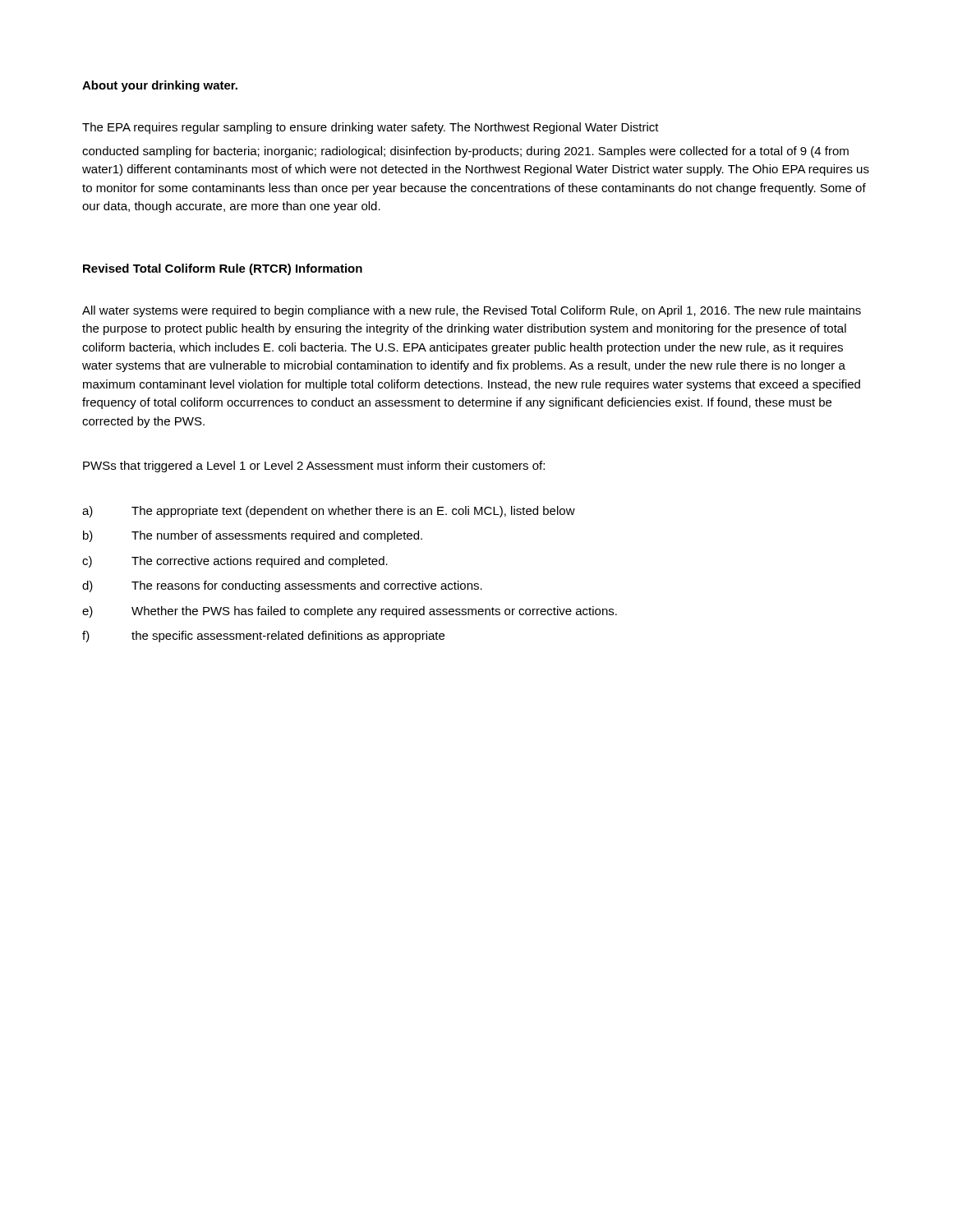The width and height of the screenshot is (953, 1232).
Task: Find the passage starting "d) The reasons"
Action: [476, 586]
